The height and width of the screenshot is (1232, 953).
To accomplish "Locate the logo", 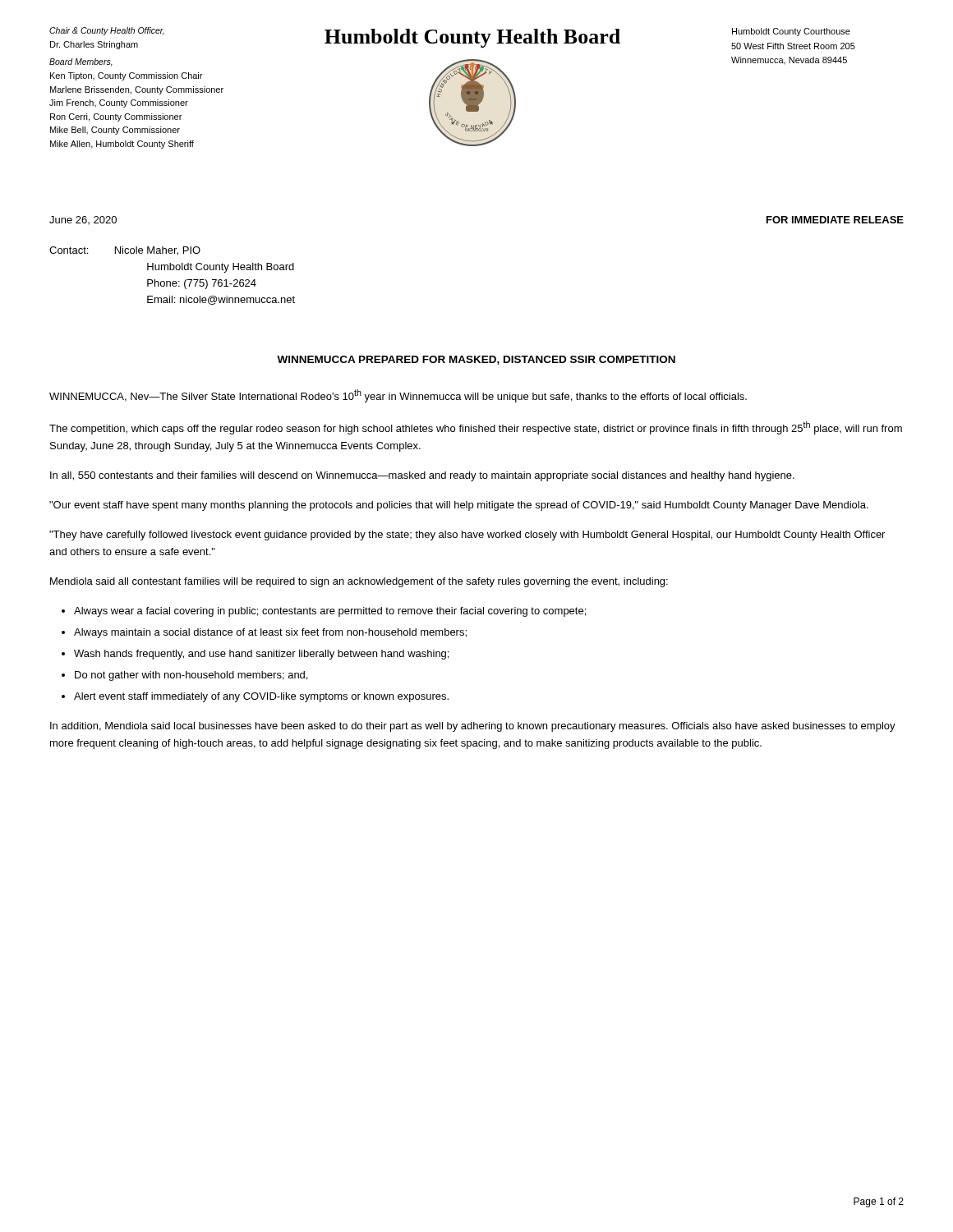I will click(472, 103).
